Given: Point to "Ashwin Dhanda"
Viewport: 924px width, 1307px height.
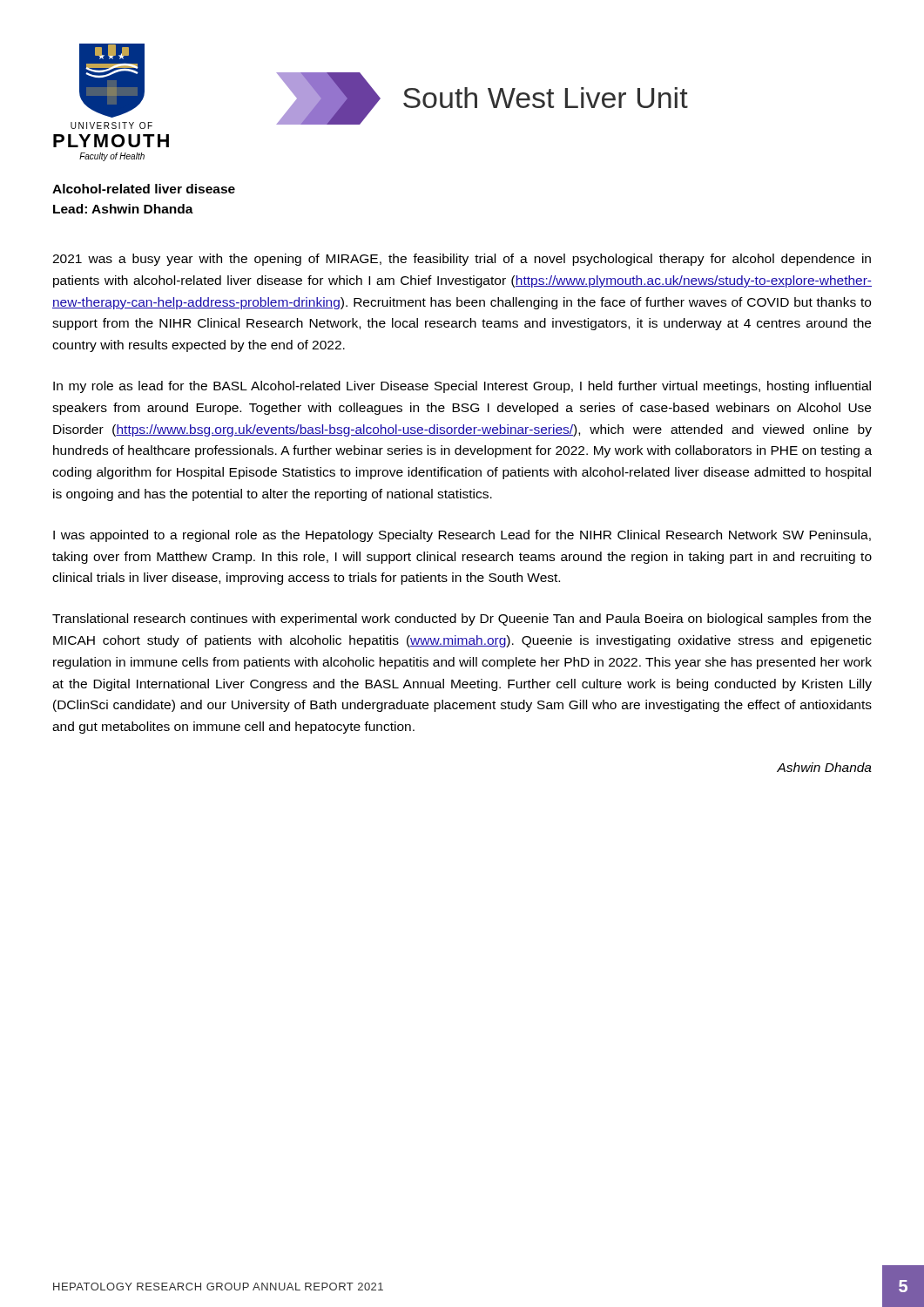Looking at the screenshot, I should (824, 767).
